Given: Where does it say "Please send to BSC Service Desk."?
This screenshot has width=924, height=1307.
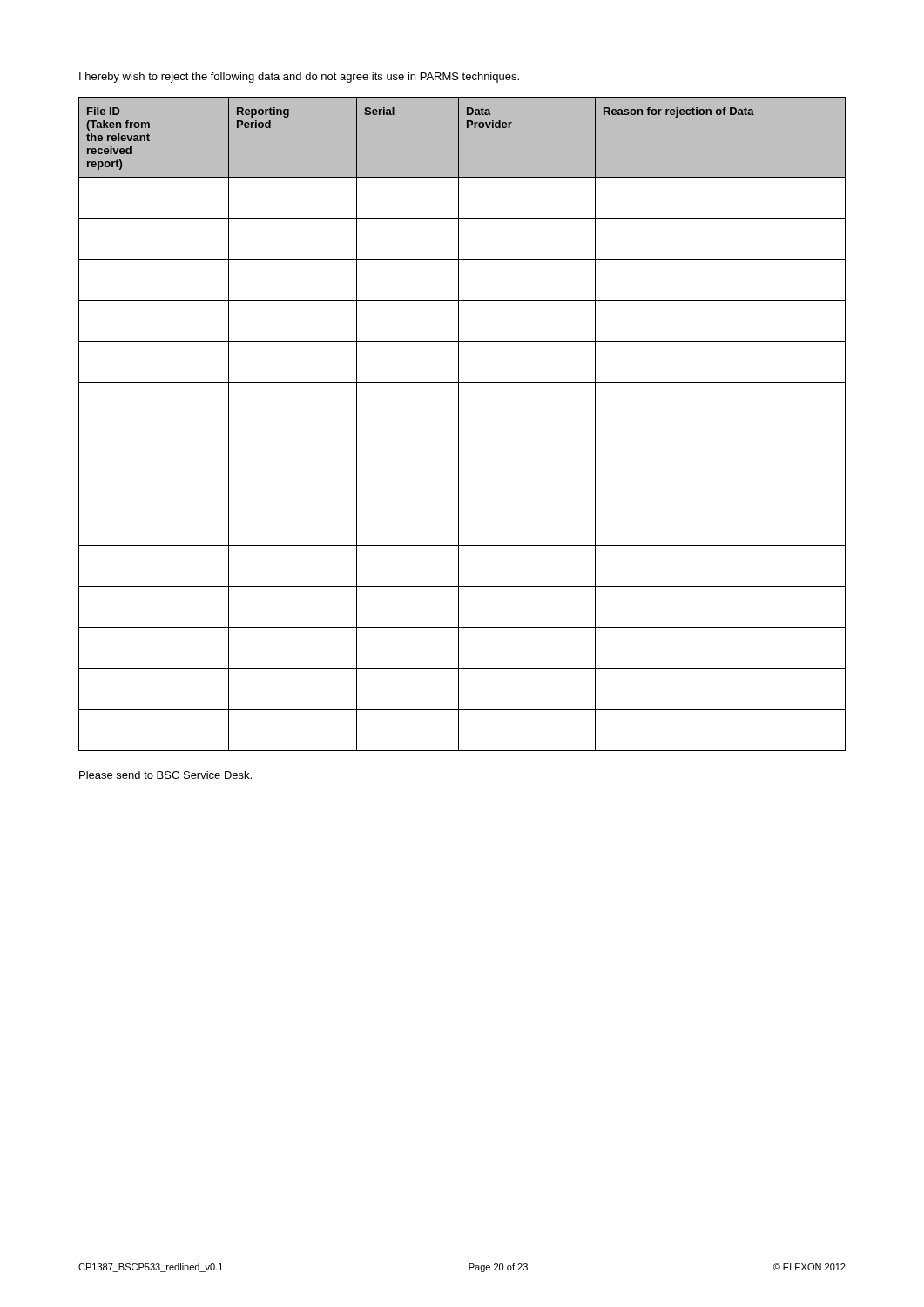Looking at the screenshot, I should pos(166,775).
